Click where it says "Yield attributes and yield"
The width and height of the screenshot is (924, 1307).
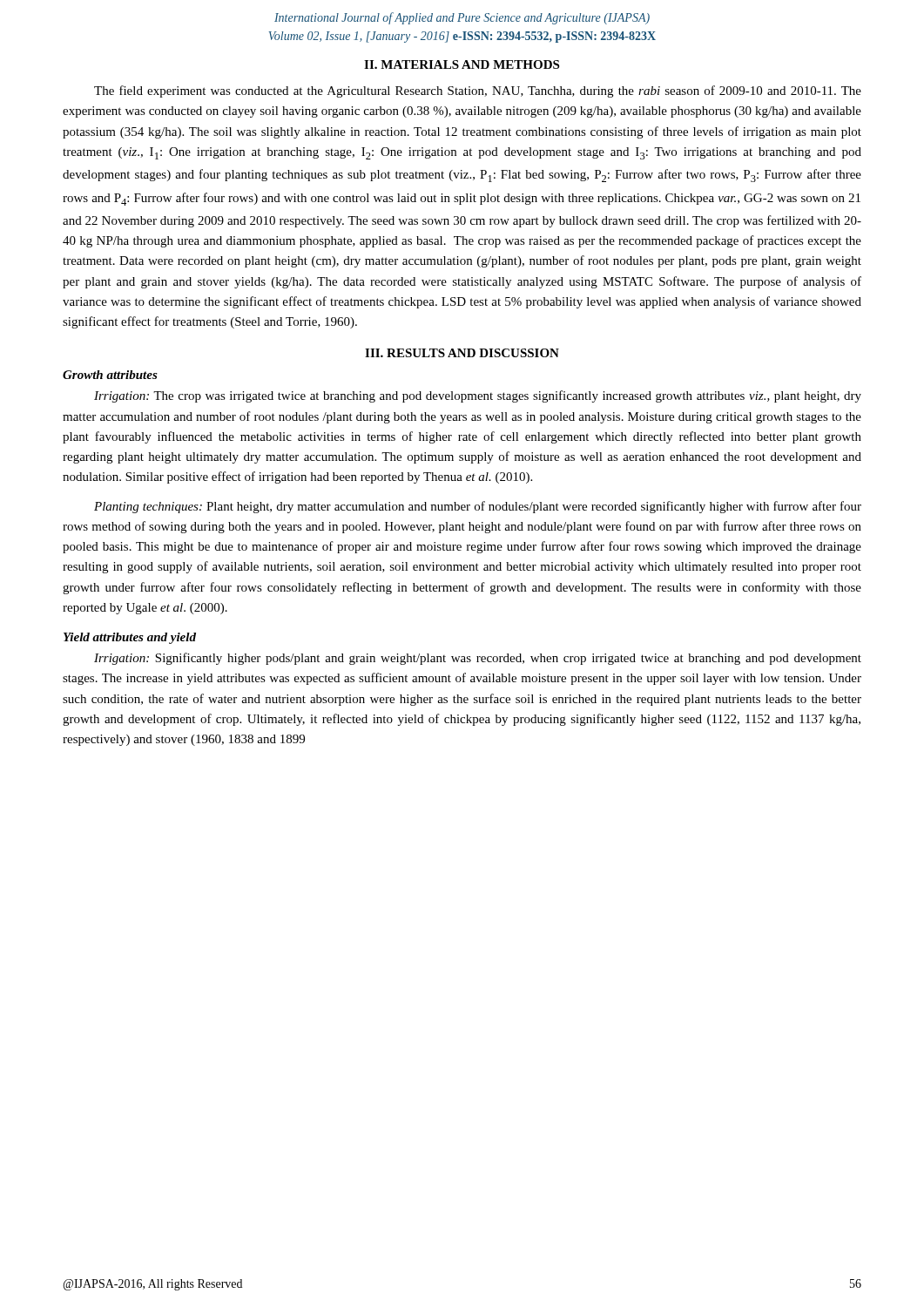click(129, 637)
